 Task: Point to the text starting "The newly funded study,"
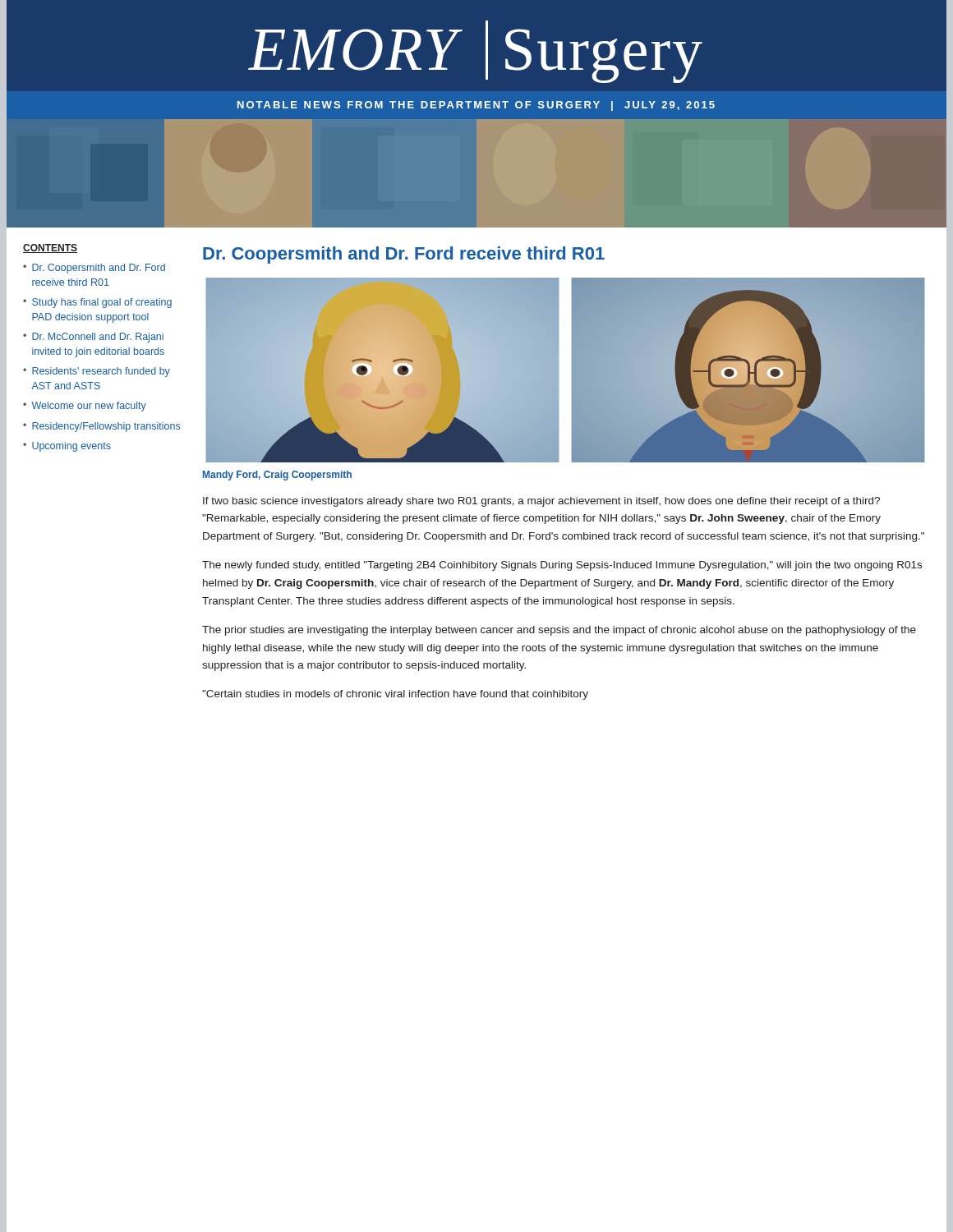coord(562,583)
